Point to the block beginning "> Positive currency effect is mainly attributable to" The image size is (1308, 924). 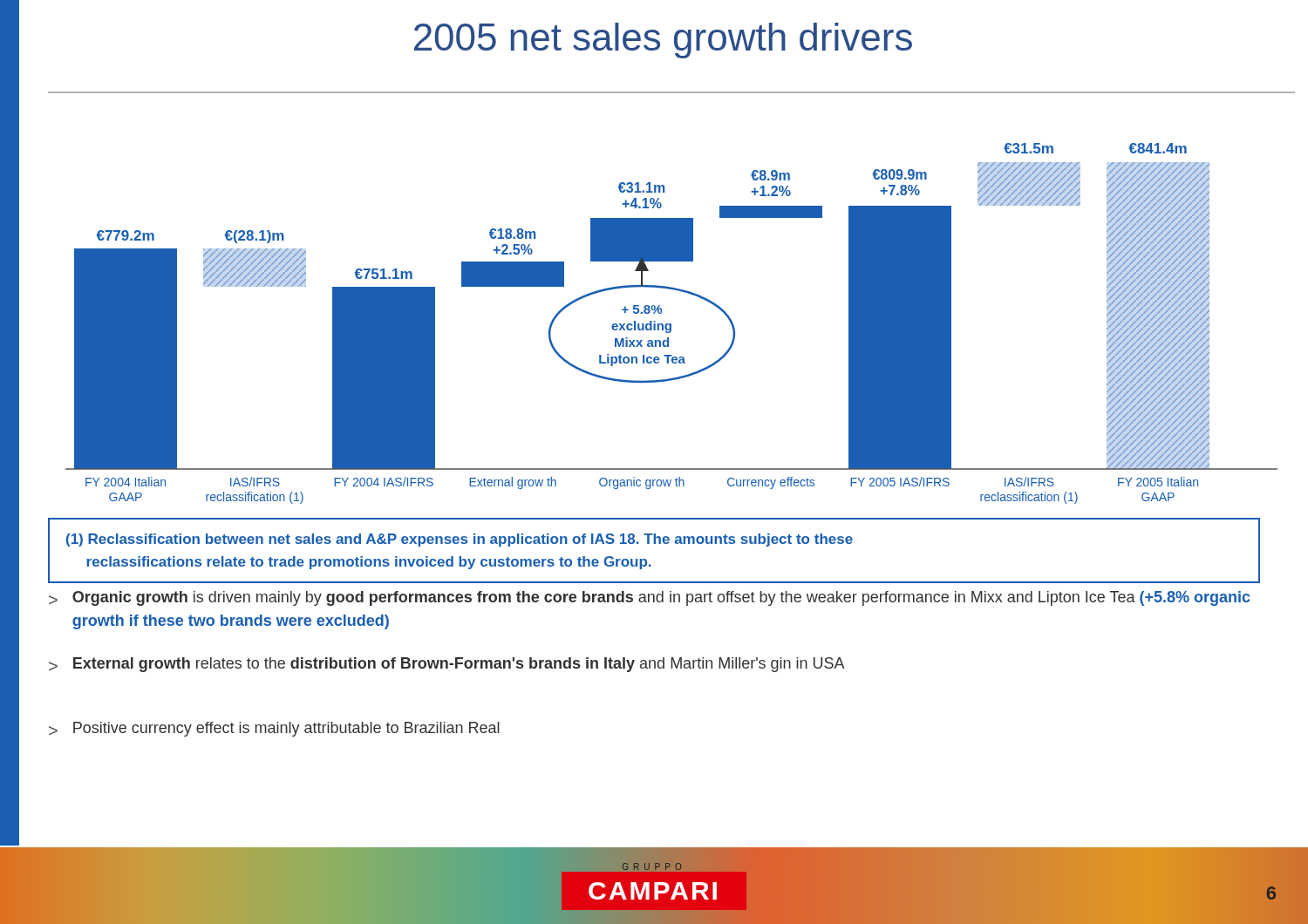pos(274,730)
